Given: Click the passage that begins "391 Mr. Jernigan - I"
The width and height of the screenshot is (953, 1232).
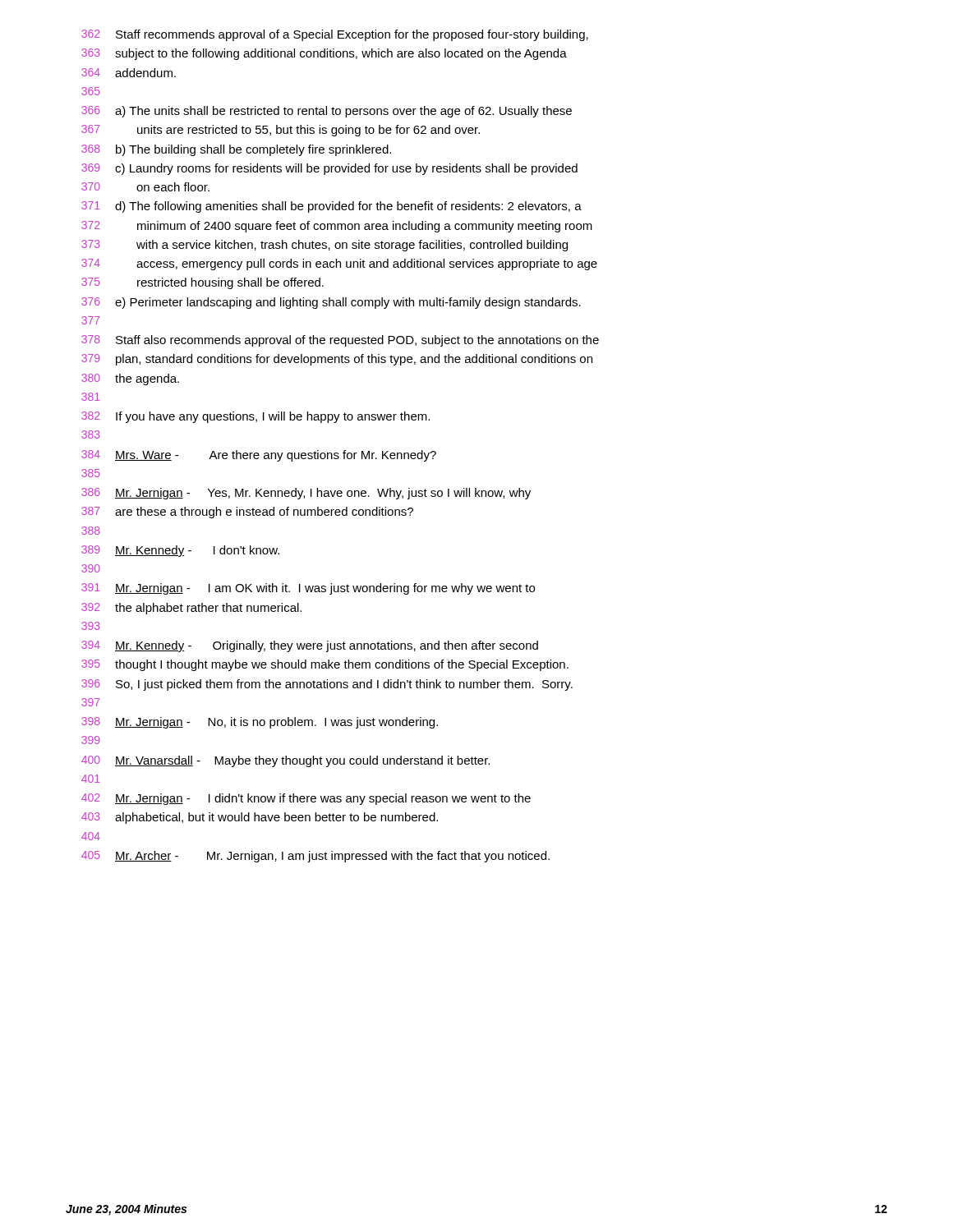Looking at the screenshot, I should click(308, 589).
